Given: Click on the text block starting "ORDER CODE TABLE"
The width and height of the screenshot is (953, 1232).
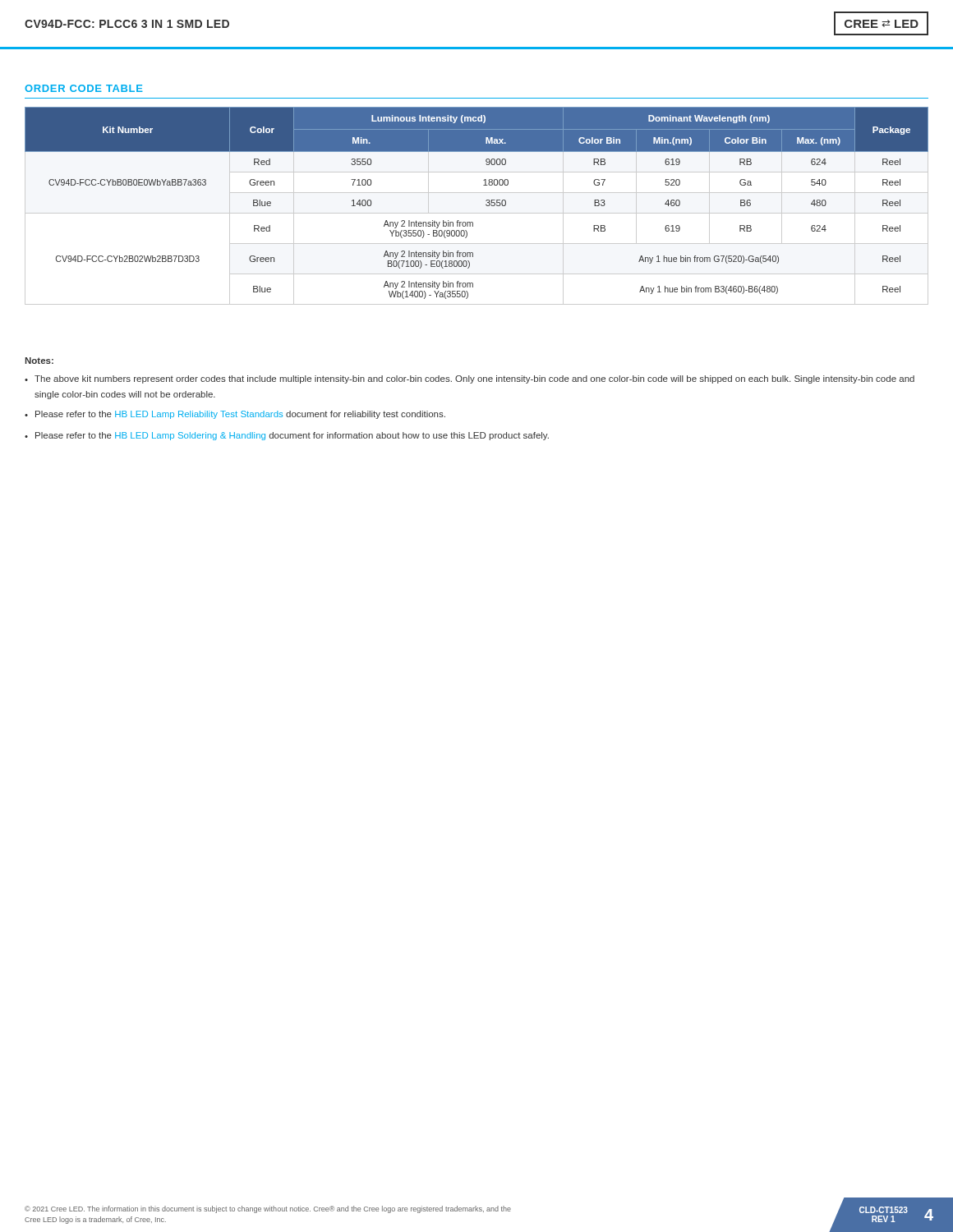Looking at the screenshot, I should [84, 88].
